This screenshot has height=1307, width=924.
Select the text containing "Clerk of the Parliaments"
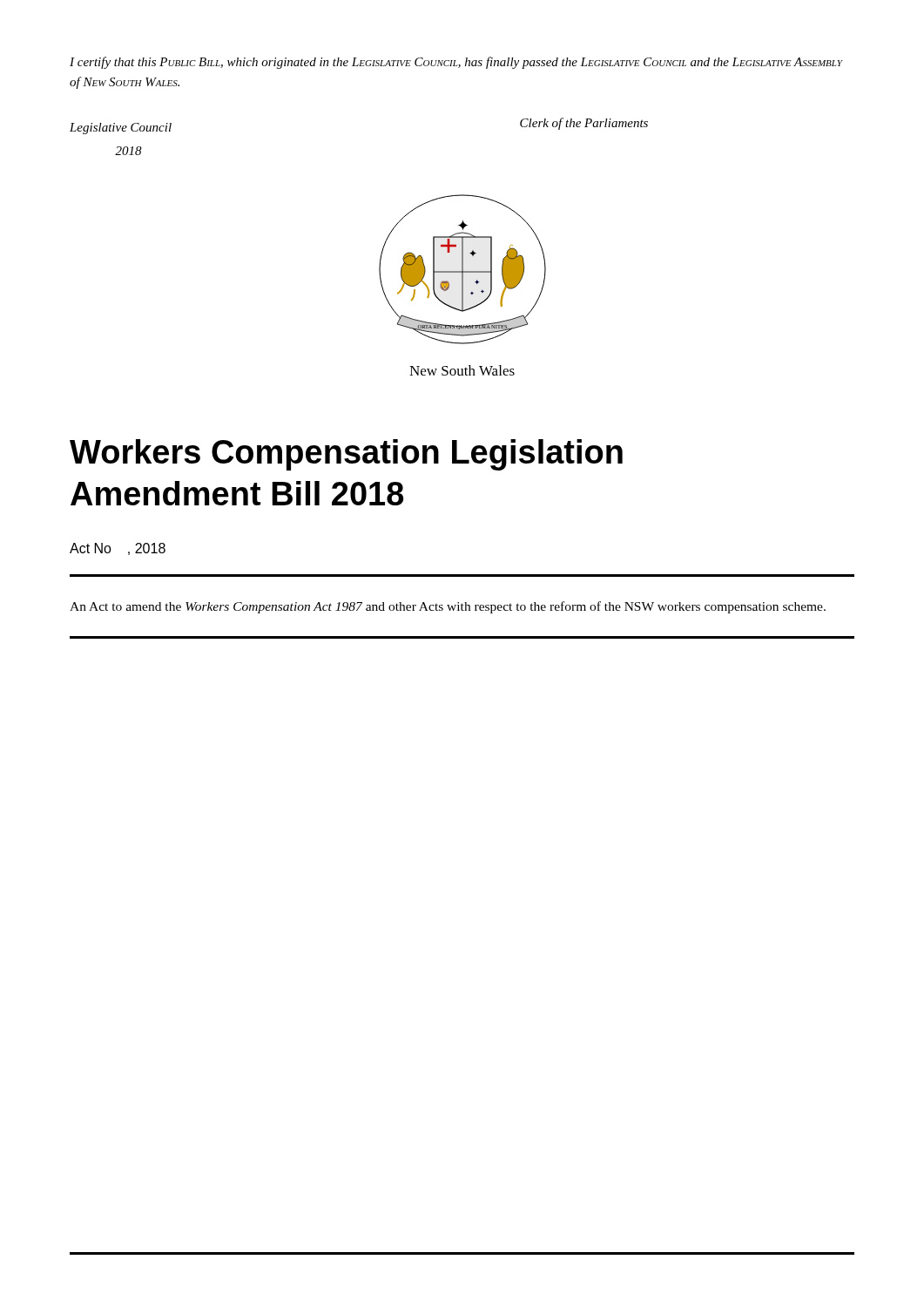[584, 123]
